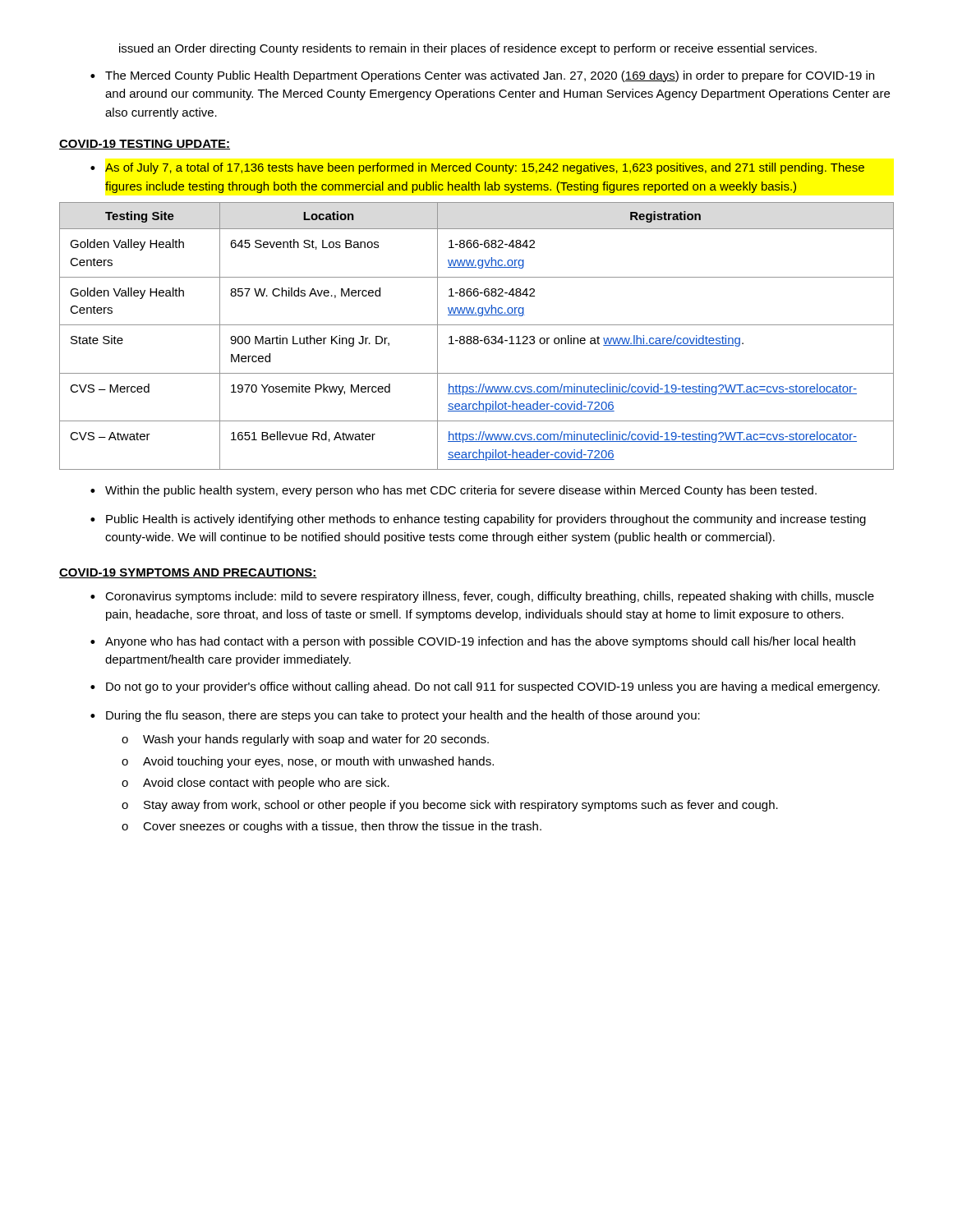Locate the text "COVID-19 SYMPTOMS AND PRECAUTIONS:"

point(188,572)
